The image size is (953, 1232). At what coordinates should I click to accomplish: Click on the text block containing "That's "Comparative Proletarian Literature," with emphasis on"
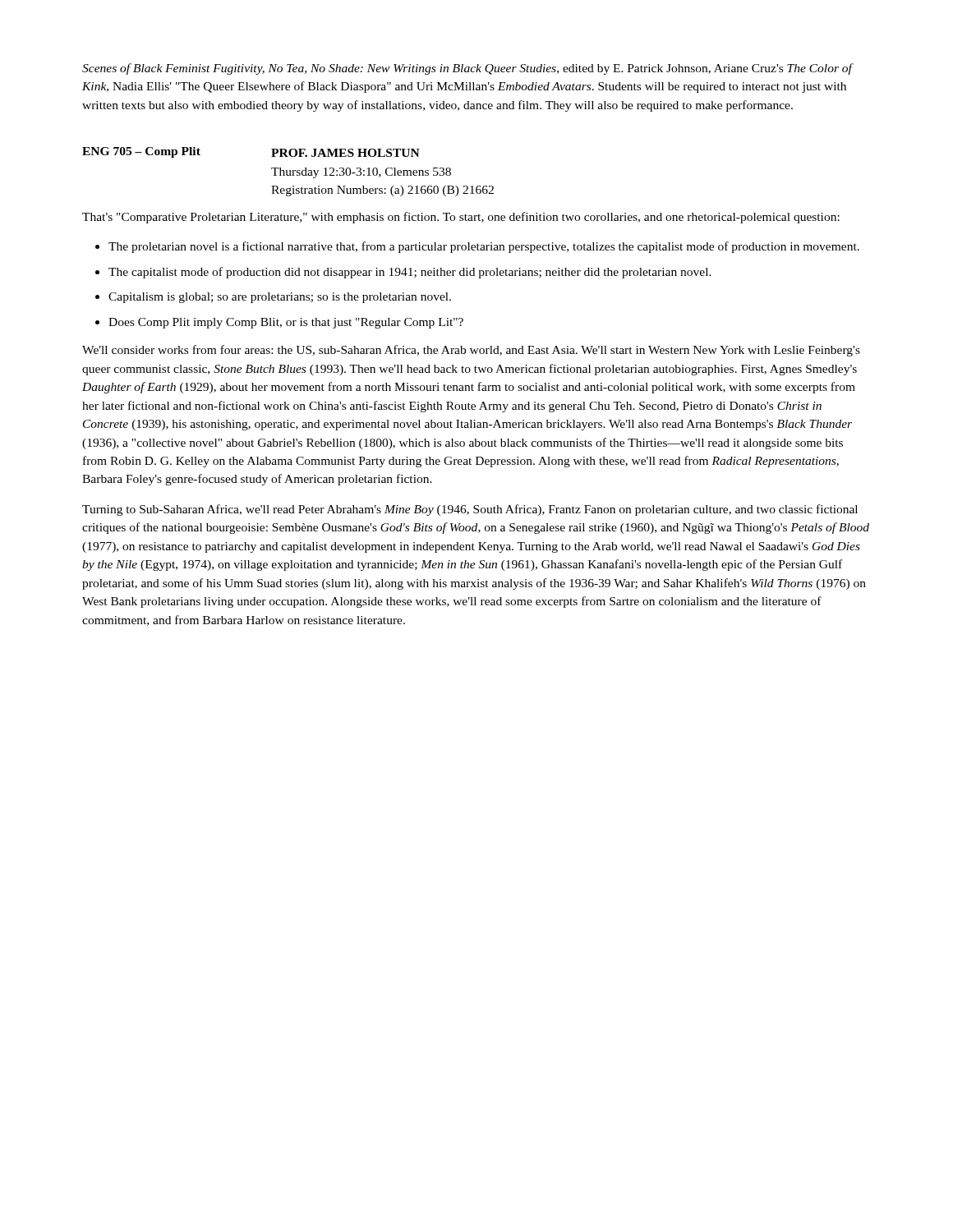(x=476, y=217)
